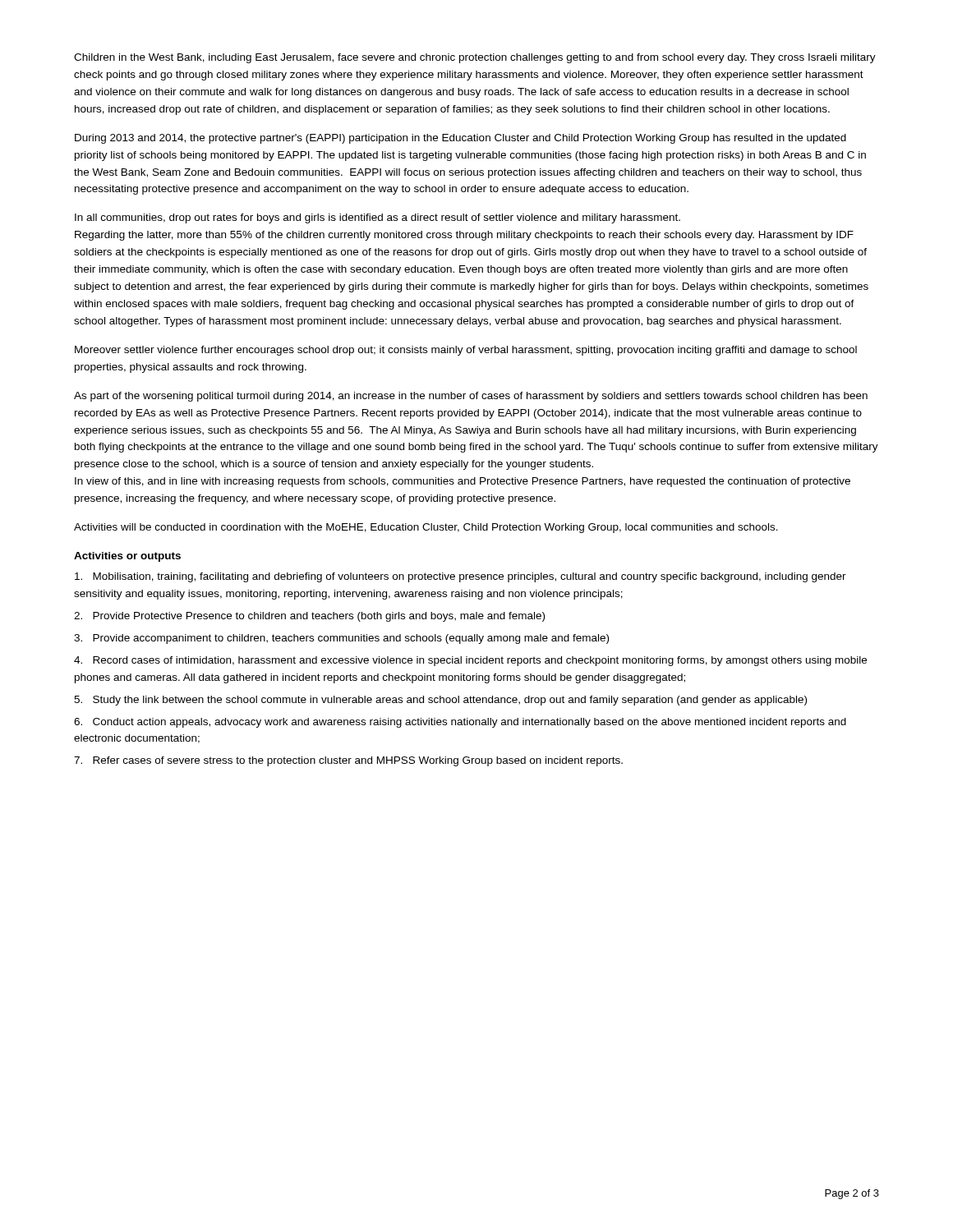The width and height of the screenshot is (953, 1232).
Task: Click on the element starting "6. Conduct action appeals, advocacy"
Action: click(x=460, y=730)
